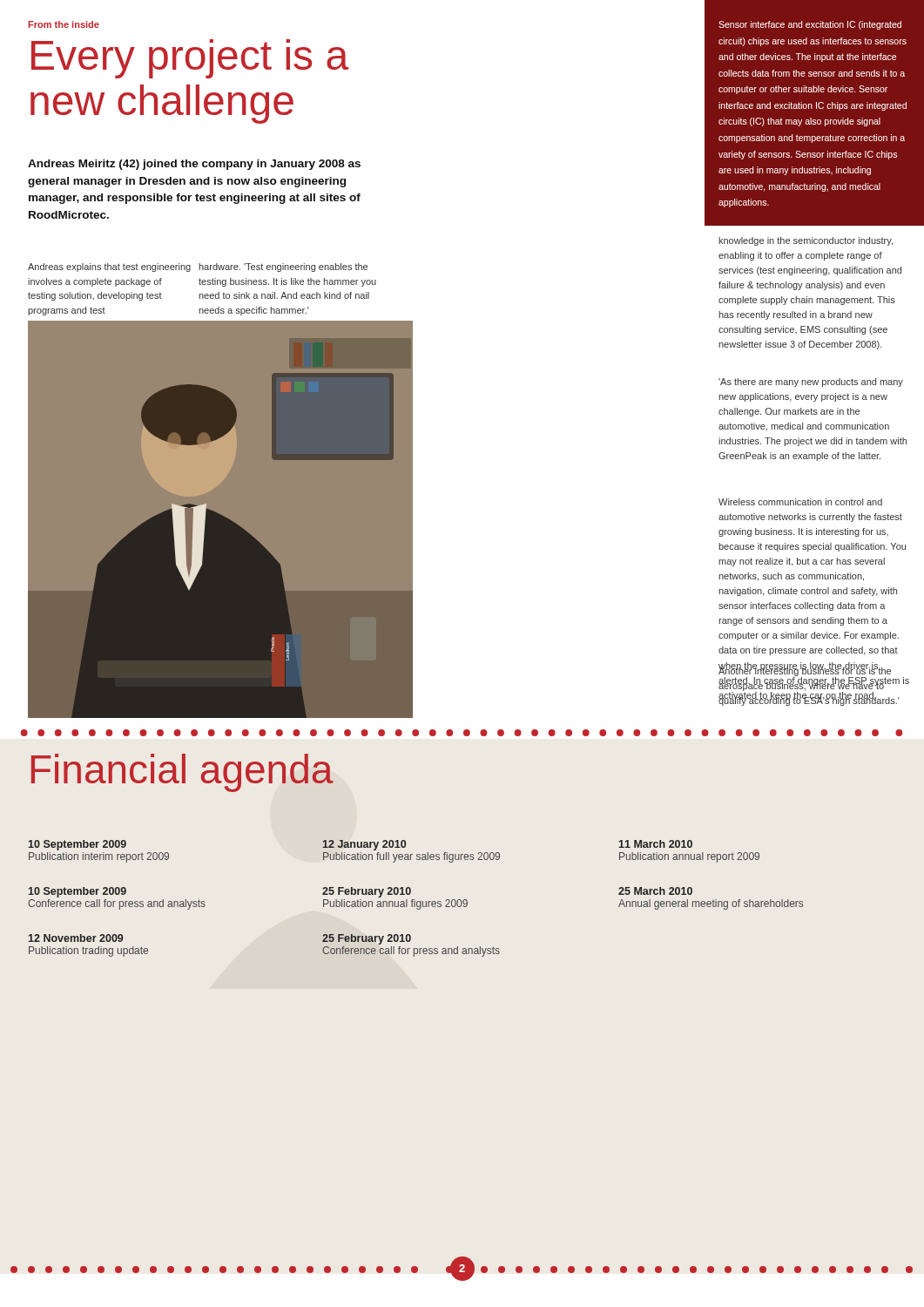The image size is (924, 1307).
Task: Where is the passage that starts "12 January 2010"?
Action: pyautogui.click(x=449, y=850)
